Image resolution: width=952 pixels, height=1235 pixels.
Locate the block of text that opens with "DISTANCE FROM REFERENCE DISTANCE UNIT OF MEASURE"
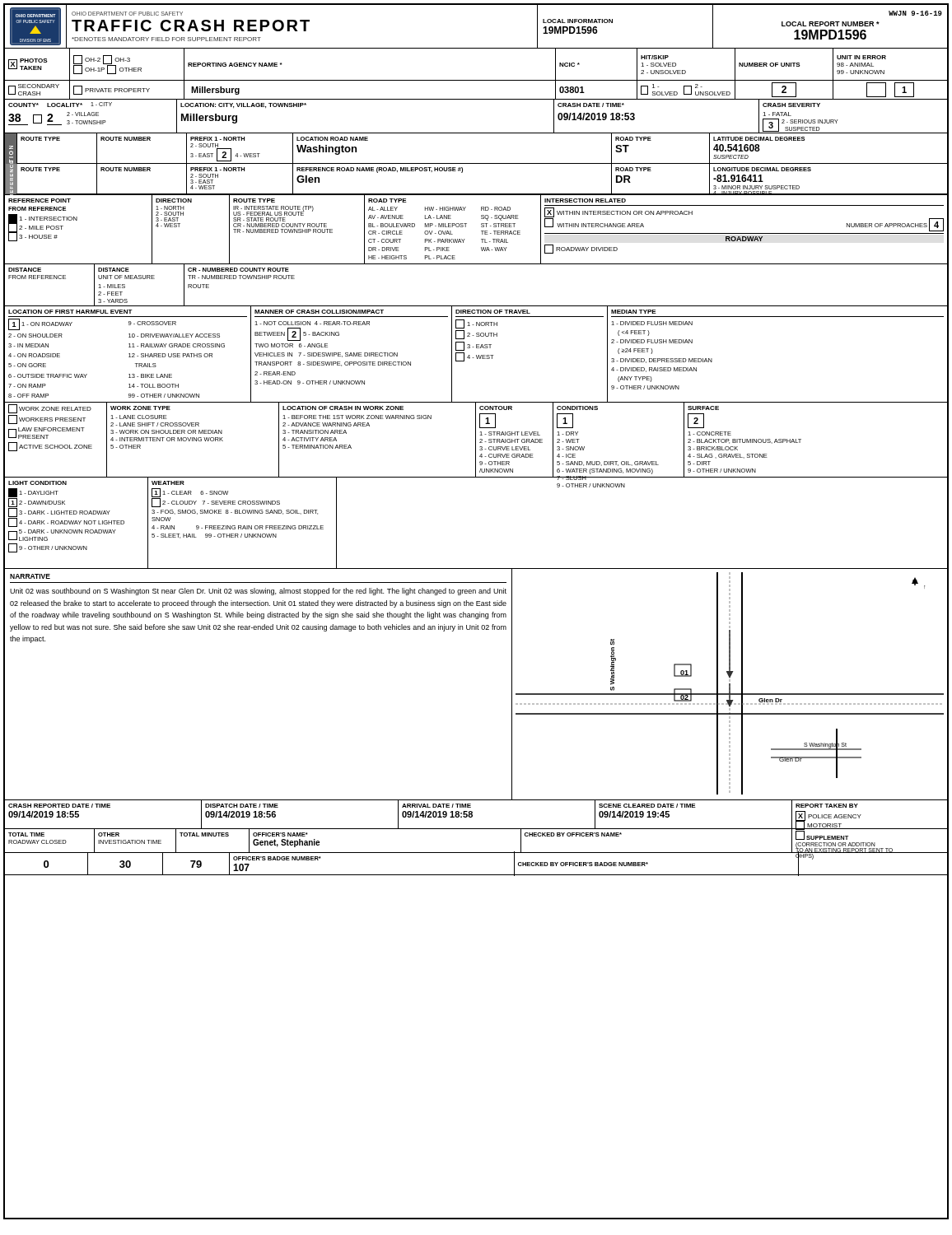tap(476, 285)
